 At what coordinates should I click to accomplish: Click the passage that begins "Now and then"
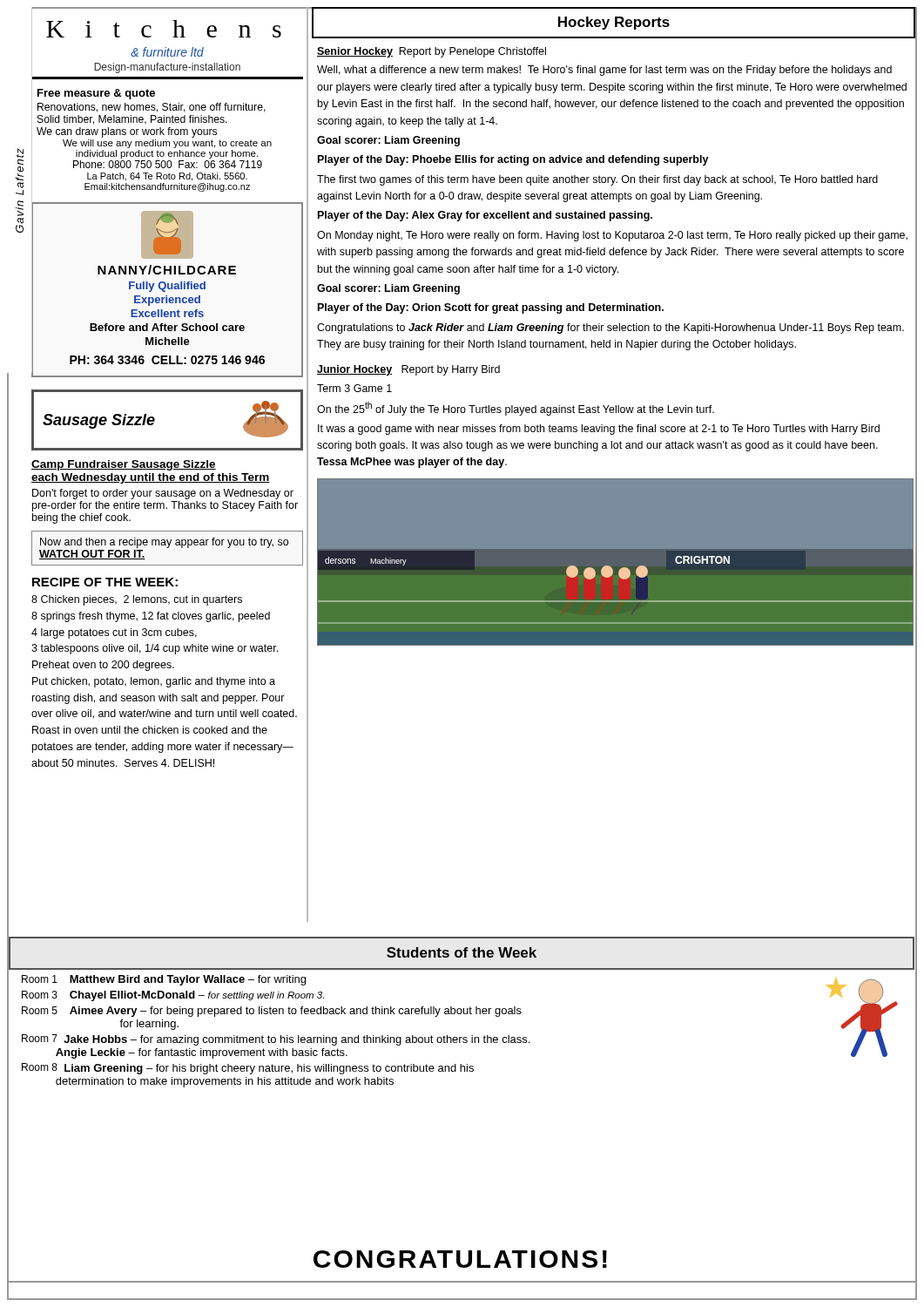coord(164,548)
